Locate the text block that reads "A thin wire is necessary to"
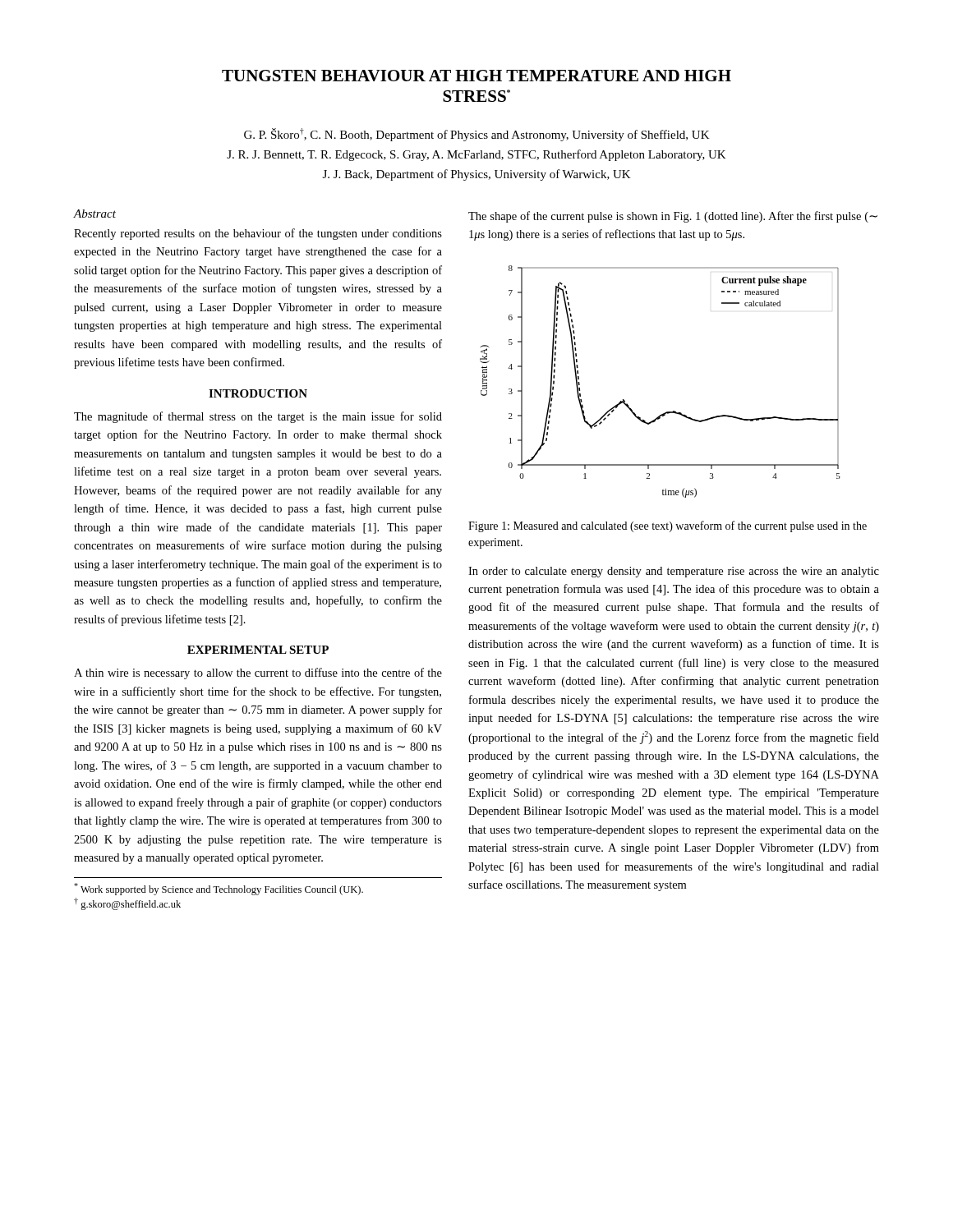Viewport: 953px width, 1232px height. [258, 765]
